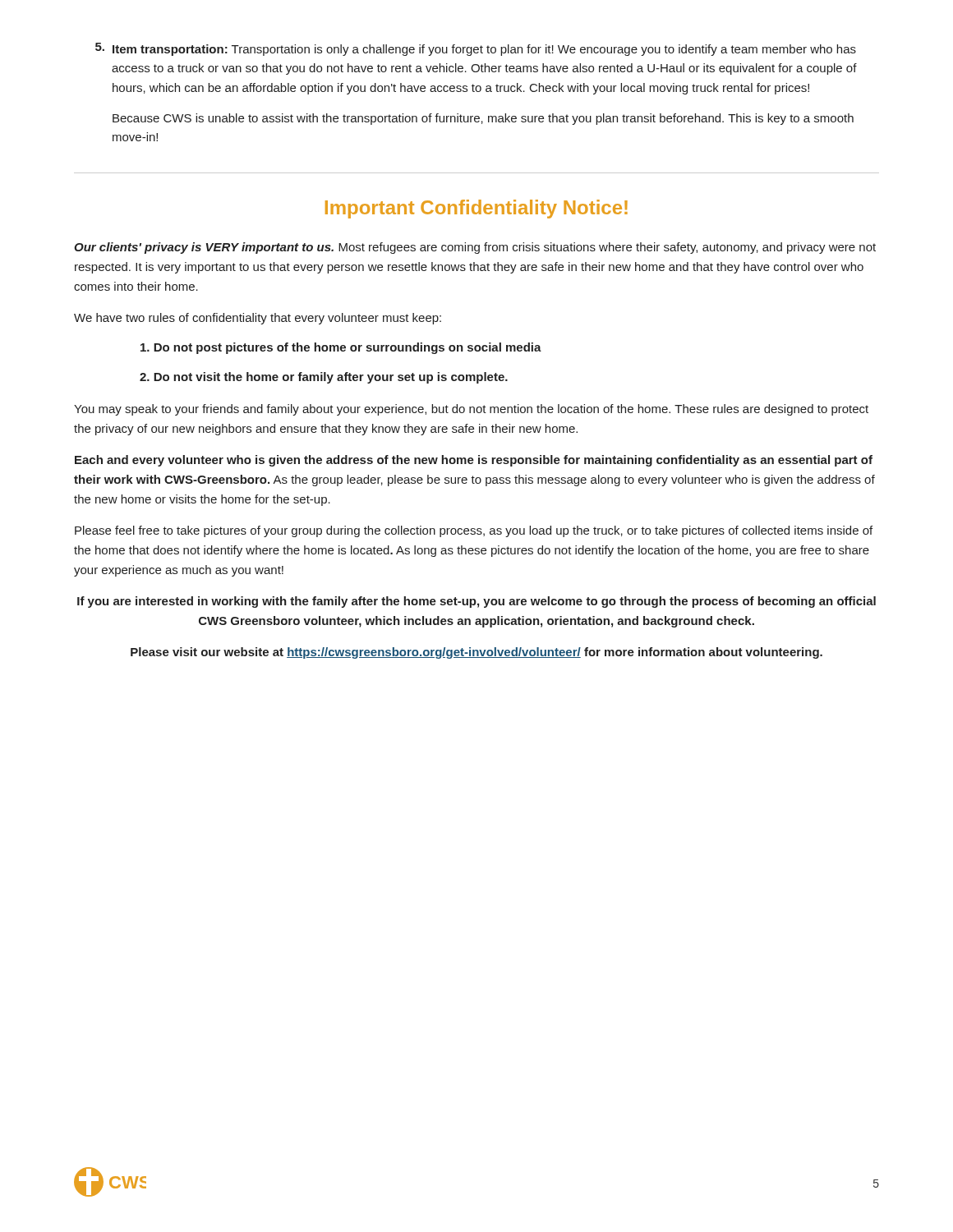The width and height of the screenshot is (953, 1232).
Task: Click on the logo
Action: [x=110, y=1183]
